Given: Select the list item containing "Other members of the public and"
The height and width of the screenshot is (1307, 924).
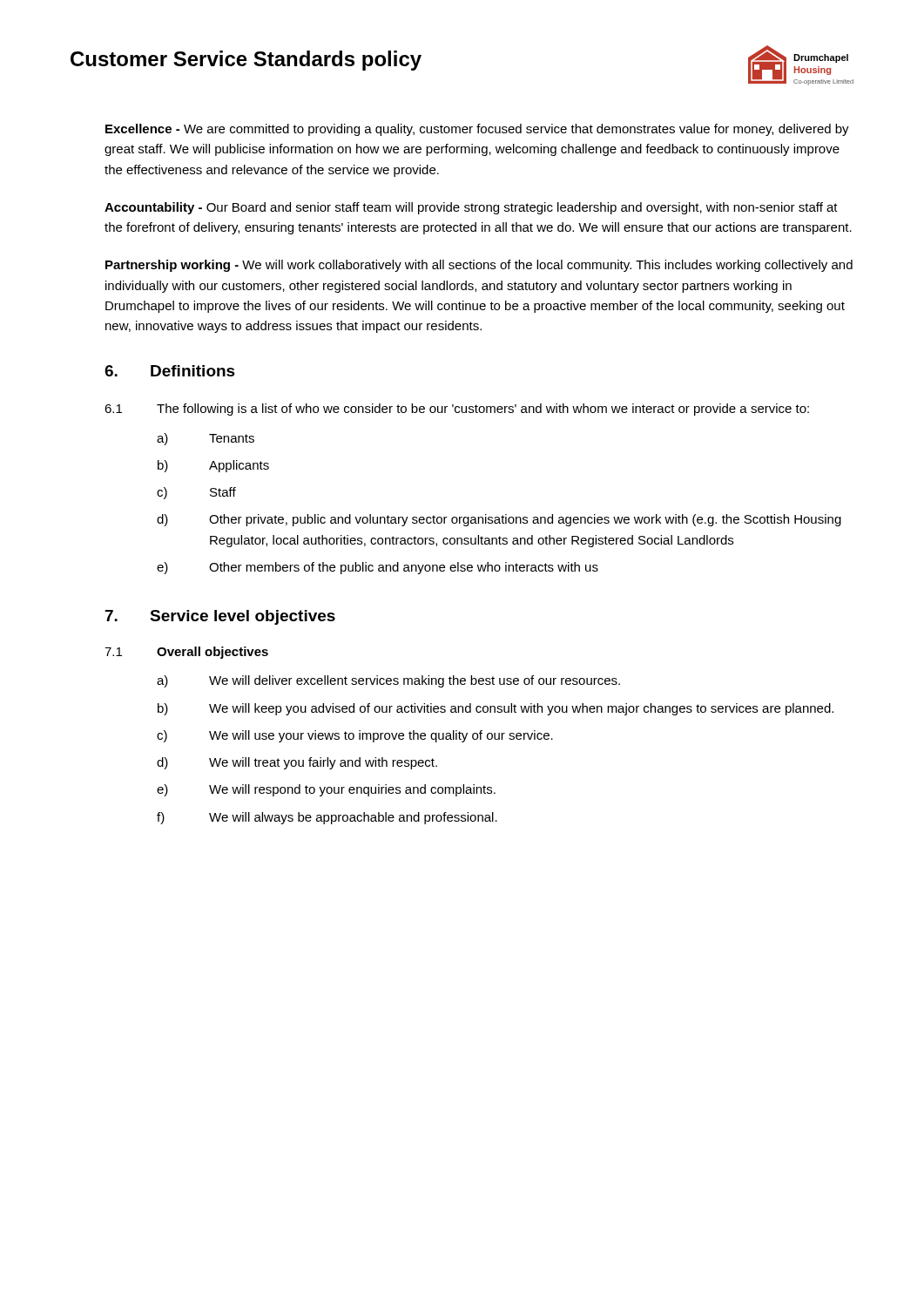Looking at the screenshot, I should pos(404,567).
